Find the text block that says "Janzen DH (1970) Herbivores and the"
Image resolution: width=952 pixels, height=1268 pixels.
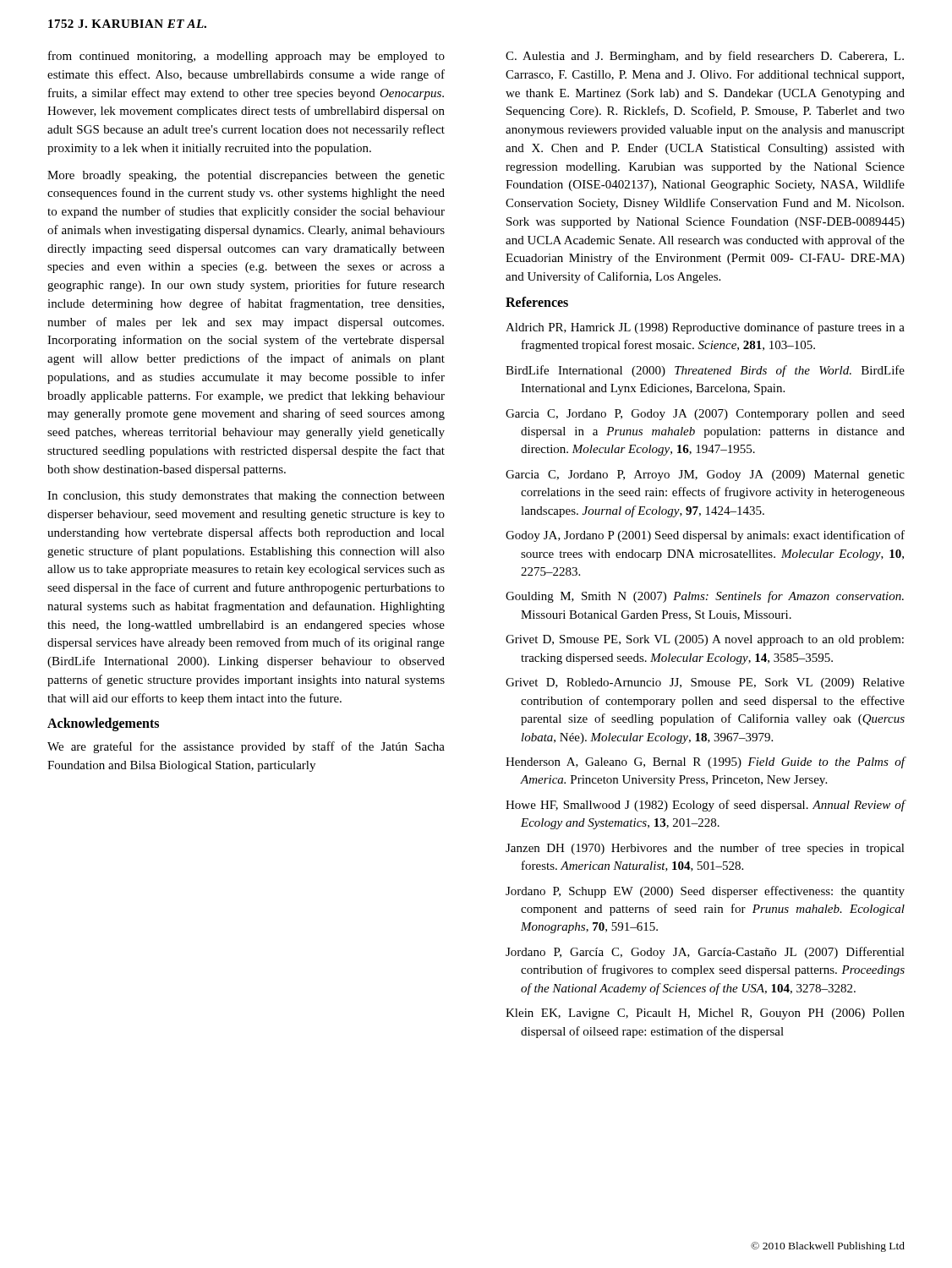coord(705,857)
